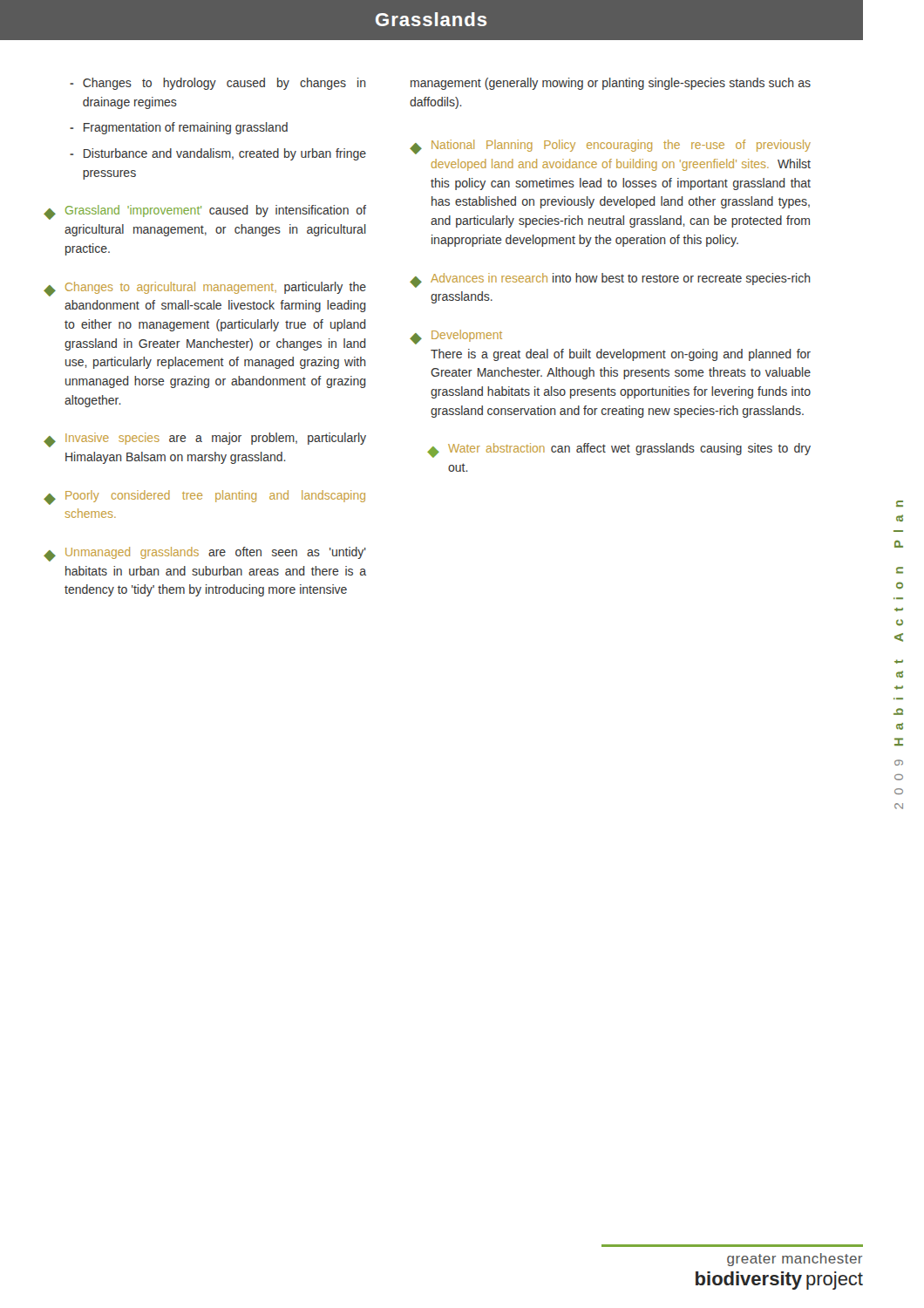Find the region starting "◆ Development There is a great deal of"
Screen dimensions: 1308x924
[610, 373]
